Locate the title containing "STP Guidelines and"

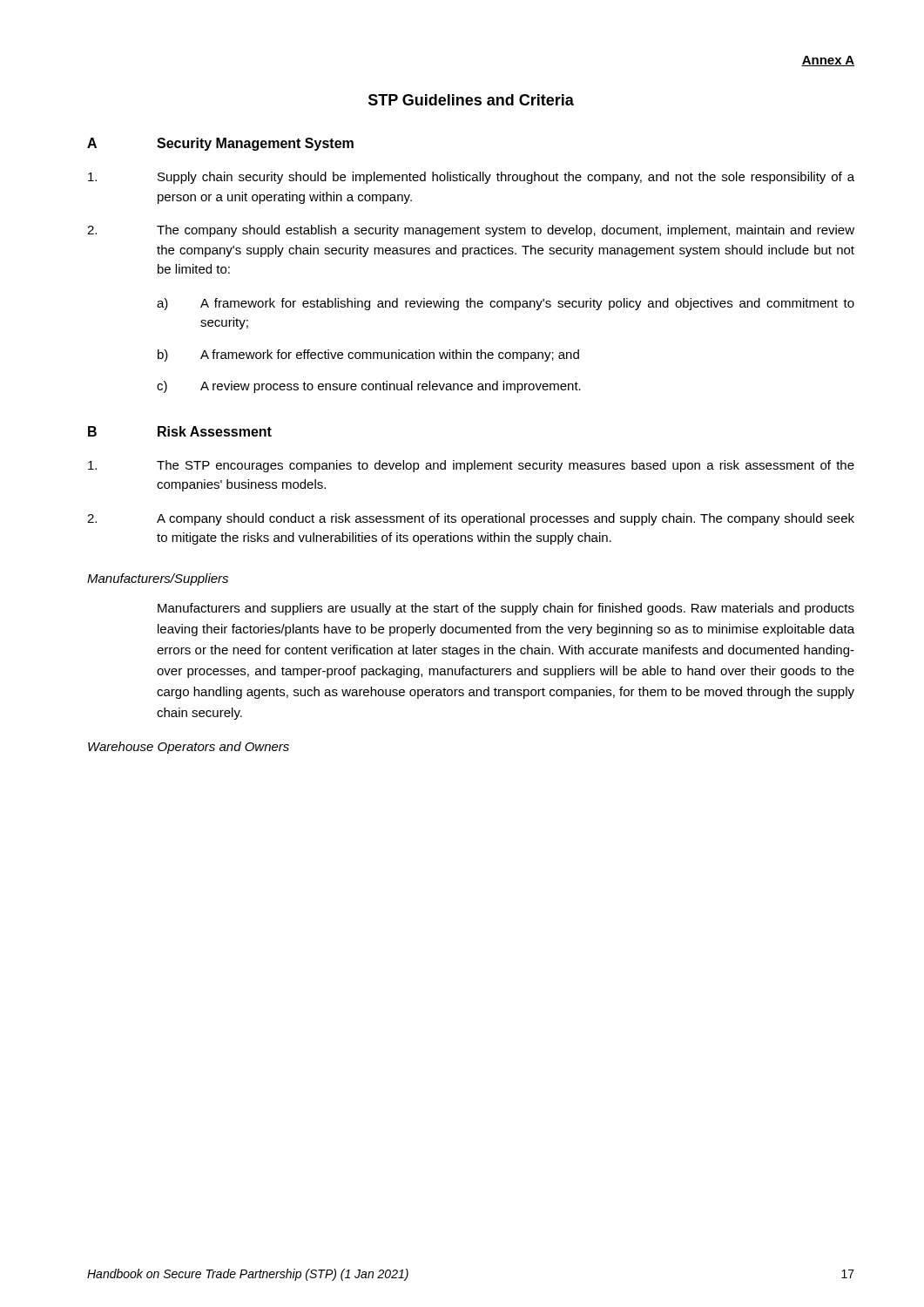[x=471, y=100]
